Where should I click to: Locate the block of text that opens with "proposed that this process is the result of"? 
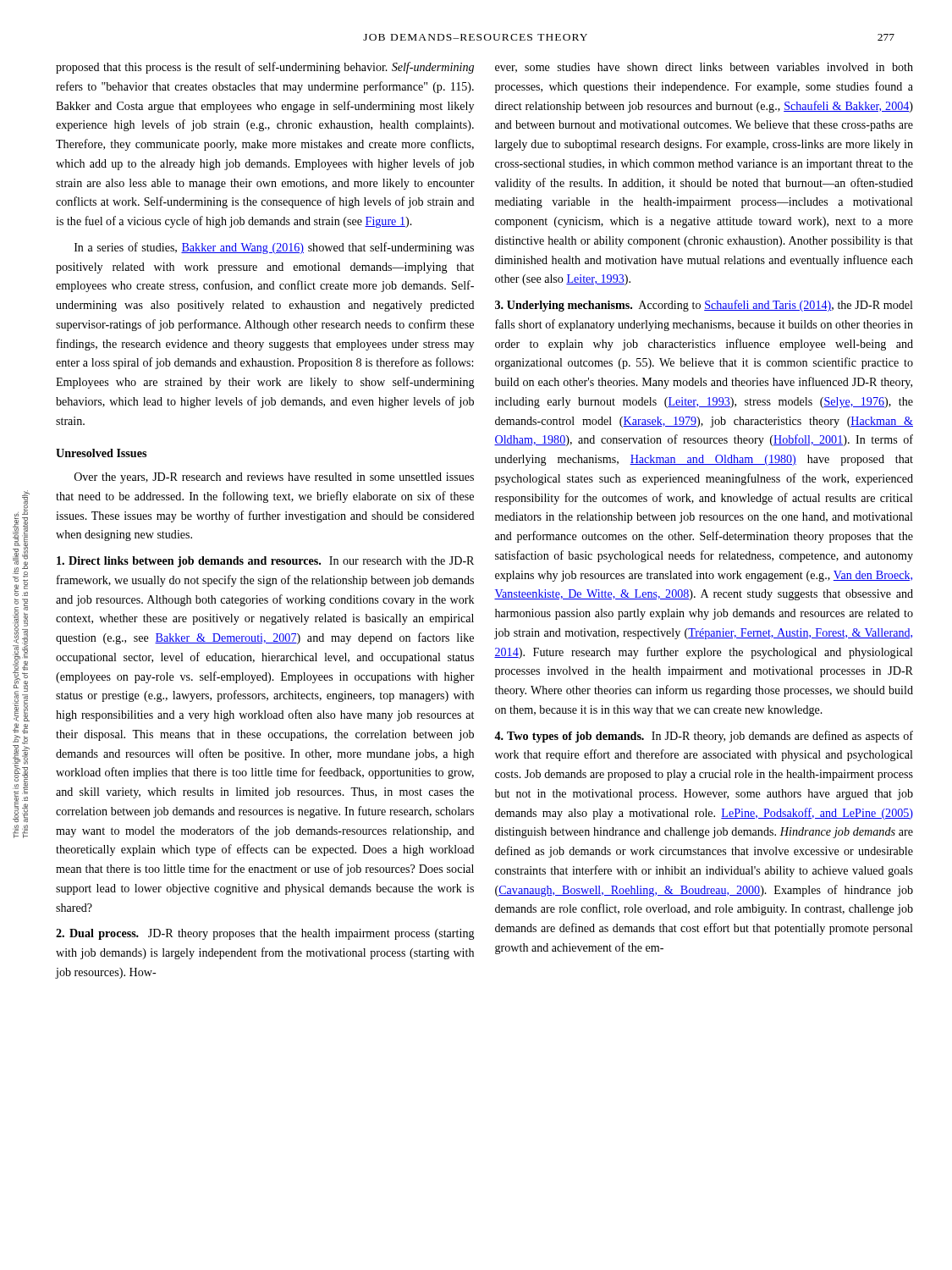[265, 520]
